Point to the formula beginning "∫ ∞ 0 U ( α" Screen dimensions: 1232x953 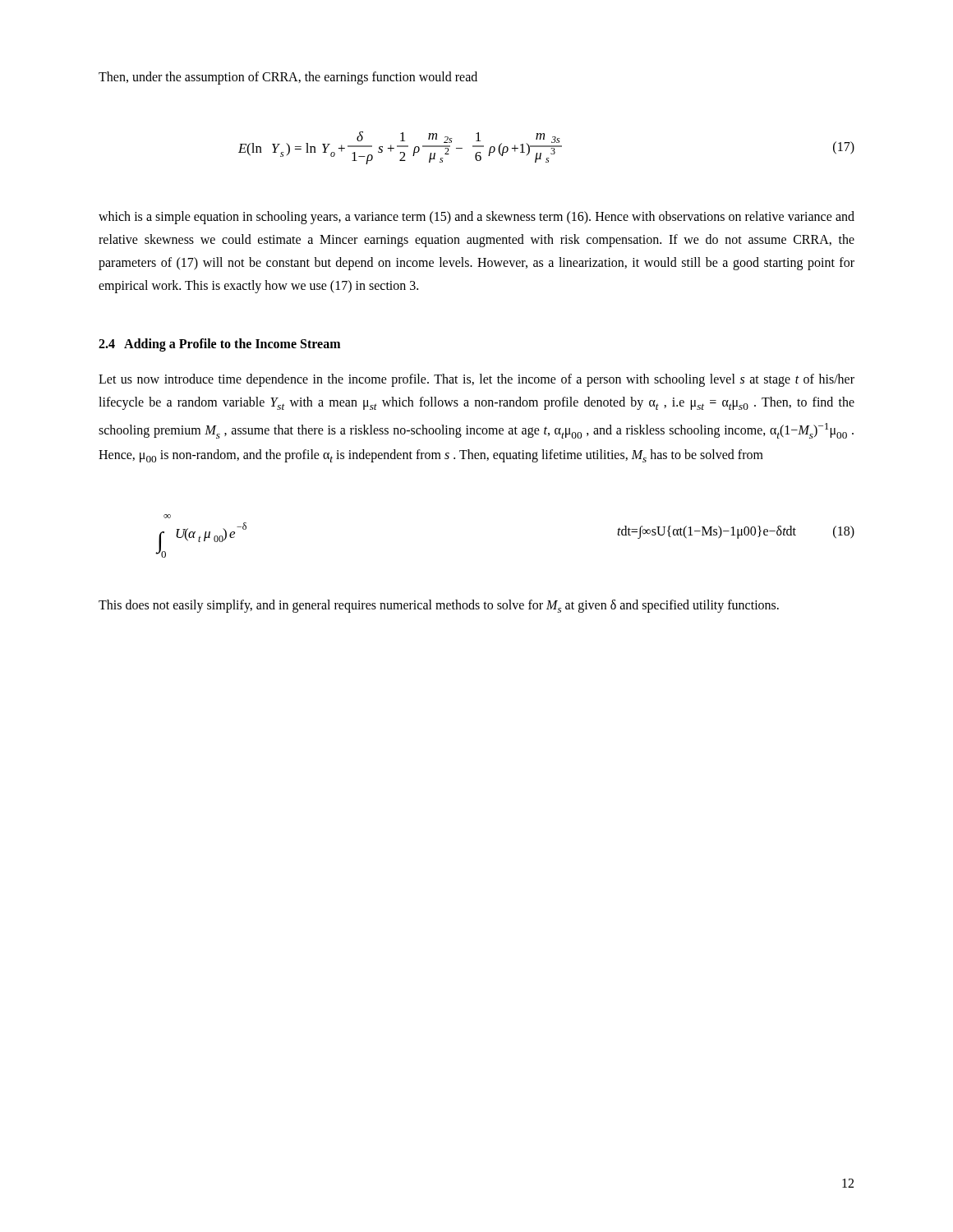coord(167,516)
